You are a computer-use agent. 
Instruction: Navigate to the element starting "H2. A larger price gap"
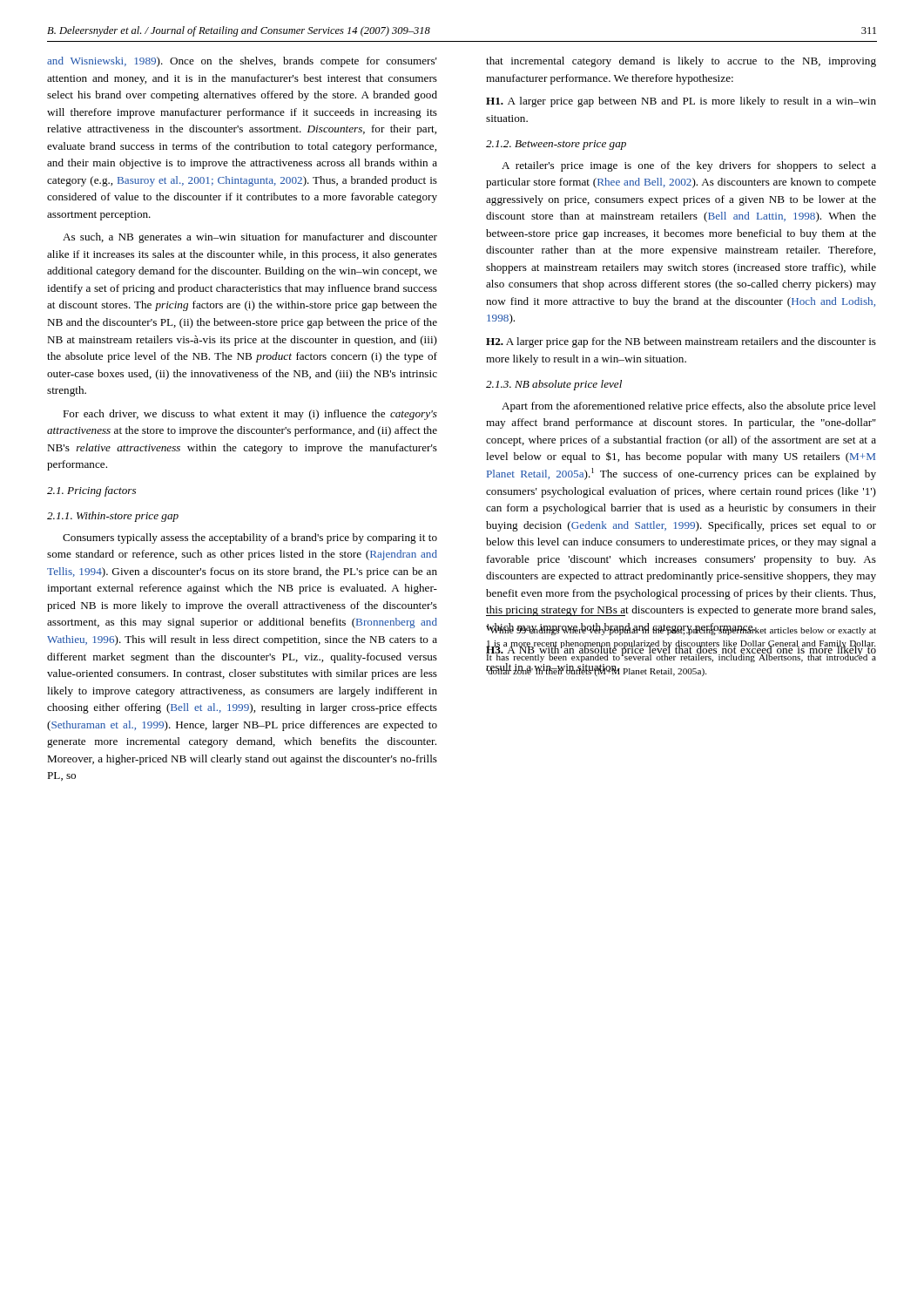point(681,350)
